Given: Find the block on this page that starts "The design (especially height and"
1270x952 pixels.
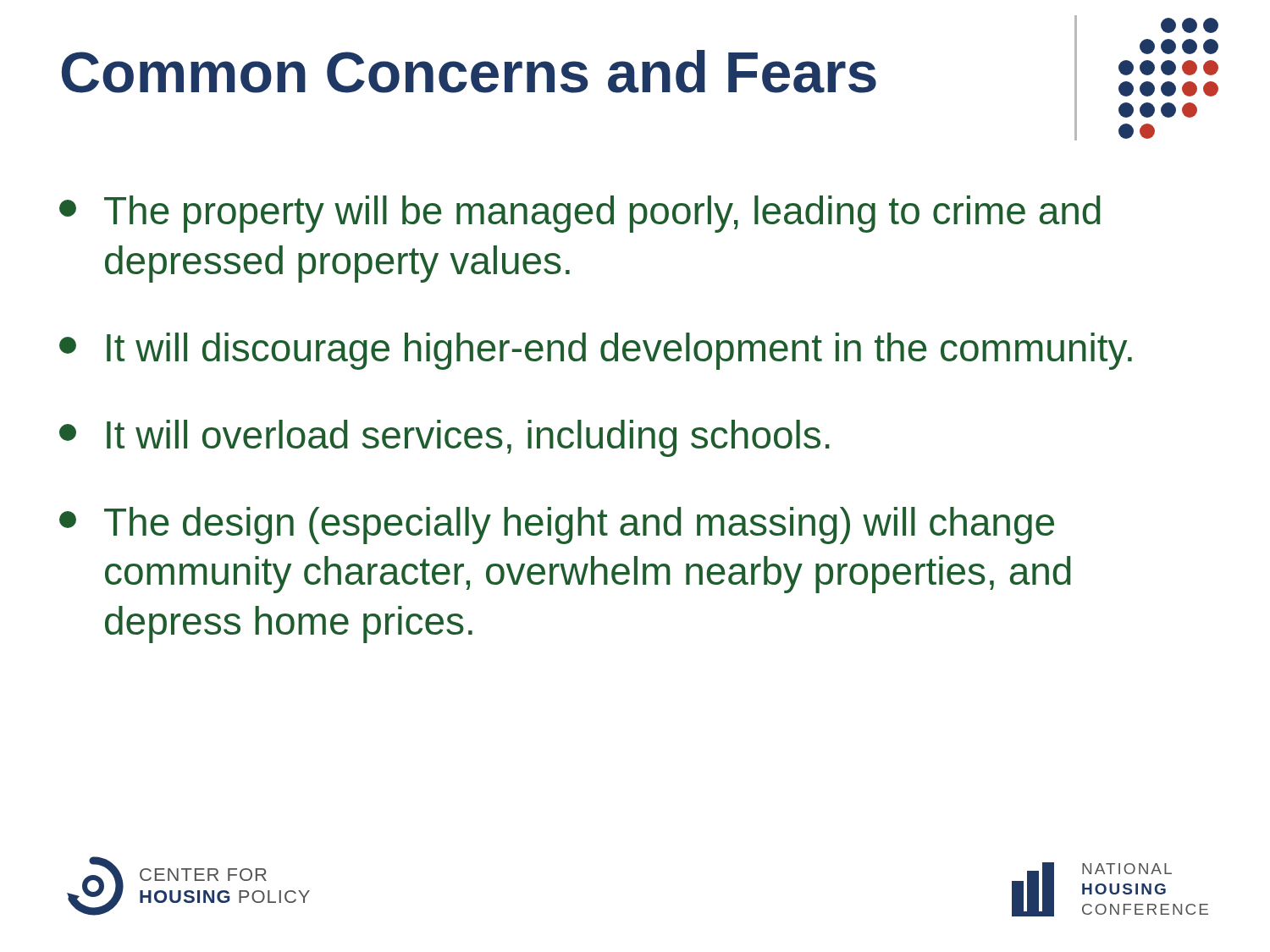Looking at the screenshot, I should (610, 572).
